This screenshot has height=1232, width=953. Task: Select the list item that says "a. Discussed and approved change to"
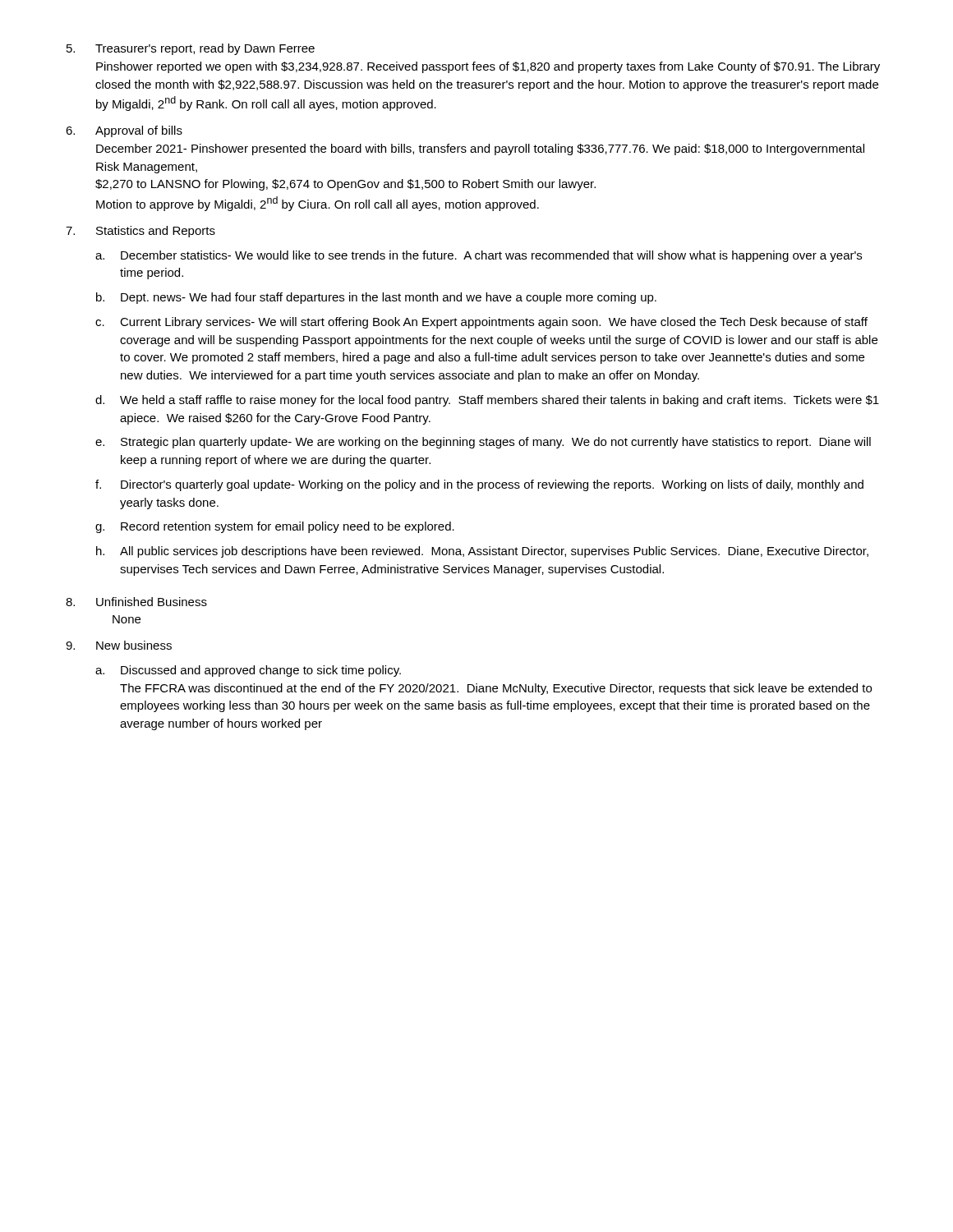click(x=491, y=697)
